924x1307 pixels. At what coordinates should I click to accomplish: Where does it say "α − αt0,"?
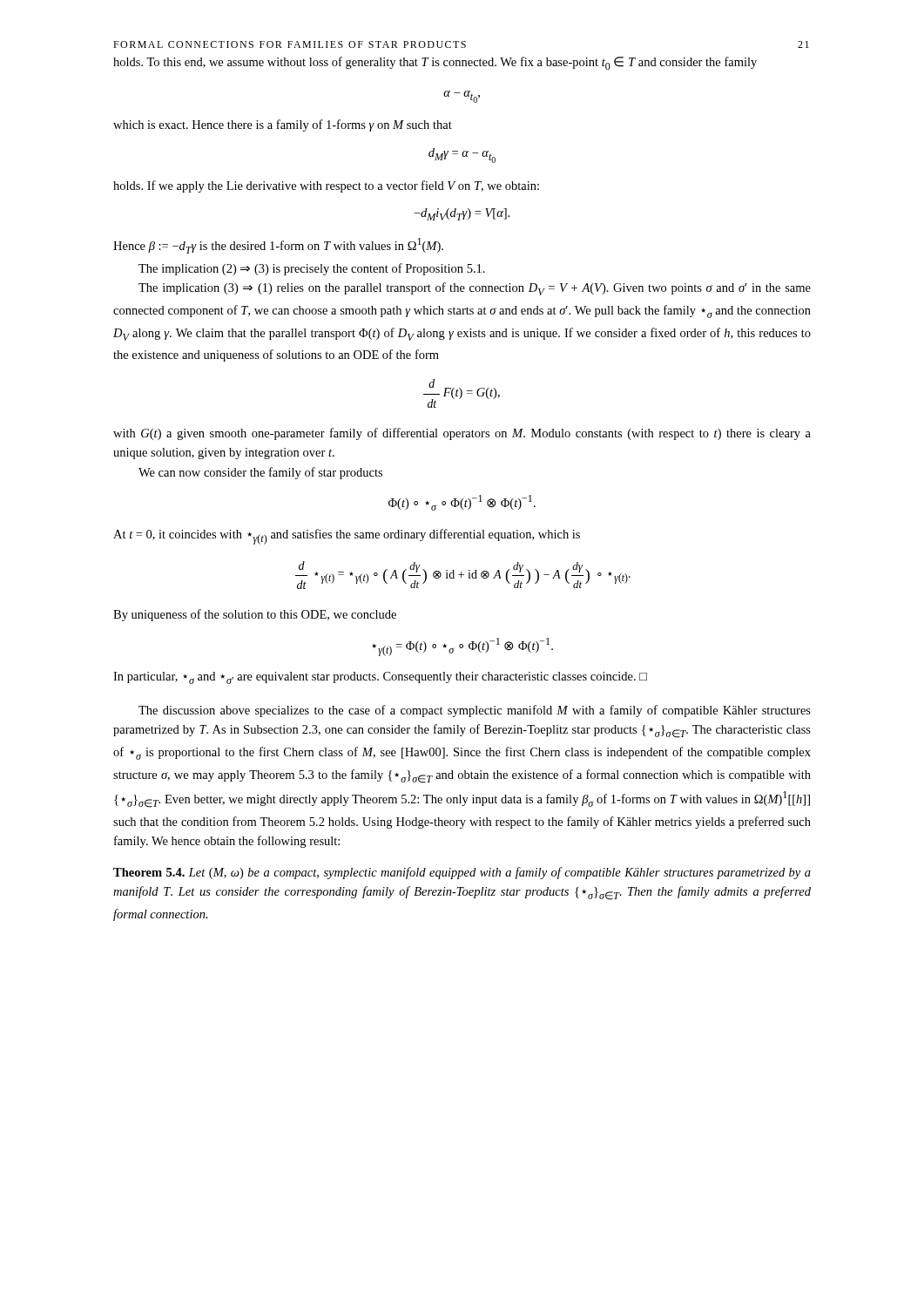click(462, 95)
